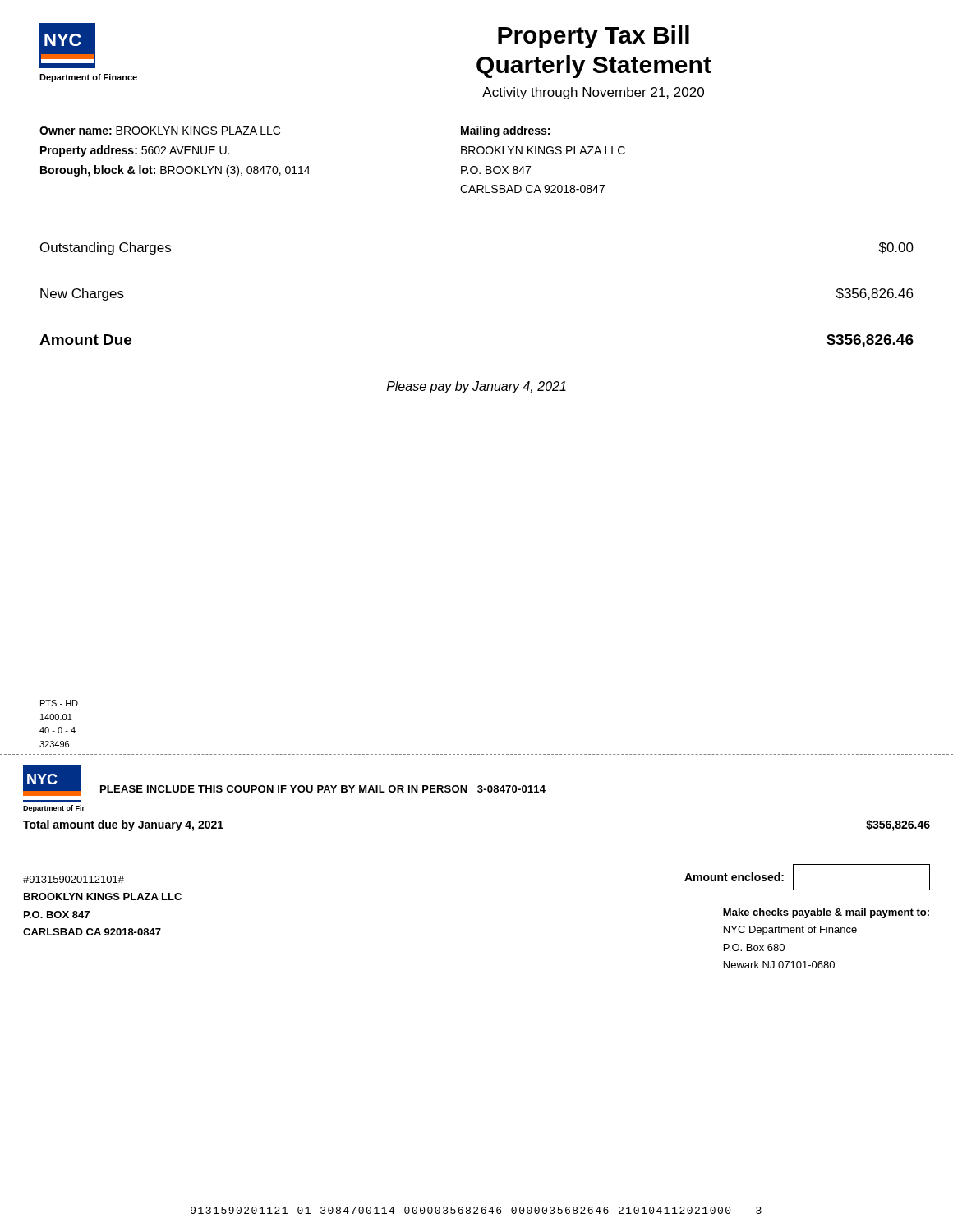Click on the passage starting "Outstanding Charges $0.00"
Screen dimensions: 1232x953
[101, 248]
